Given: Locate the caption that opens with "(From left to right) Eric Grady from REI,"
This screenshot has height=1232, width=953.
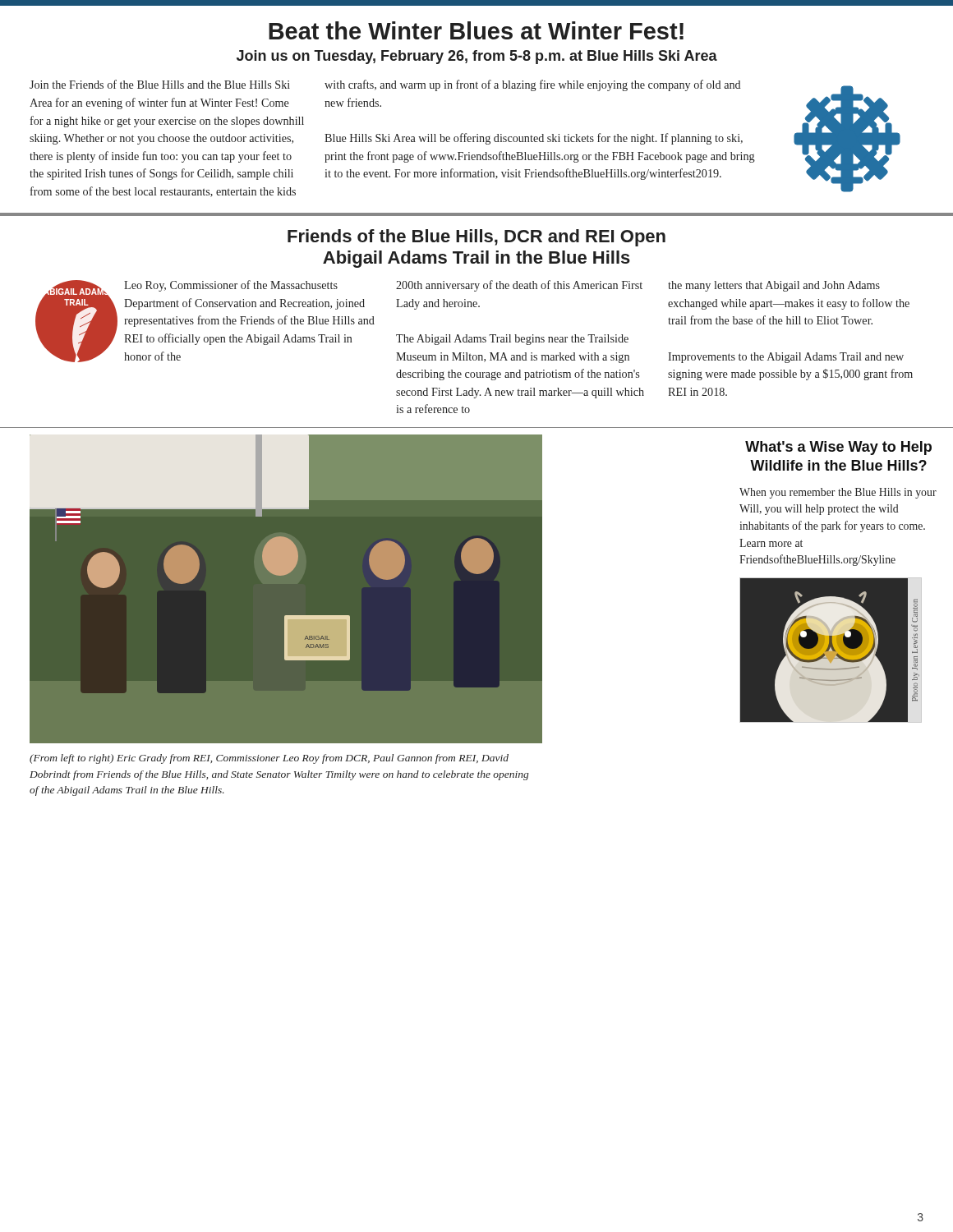Looking at the screenshot, I should point(279,774).
